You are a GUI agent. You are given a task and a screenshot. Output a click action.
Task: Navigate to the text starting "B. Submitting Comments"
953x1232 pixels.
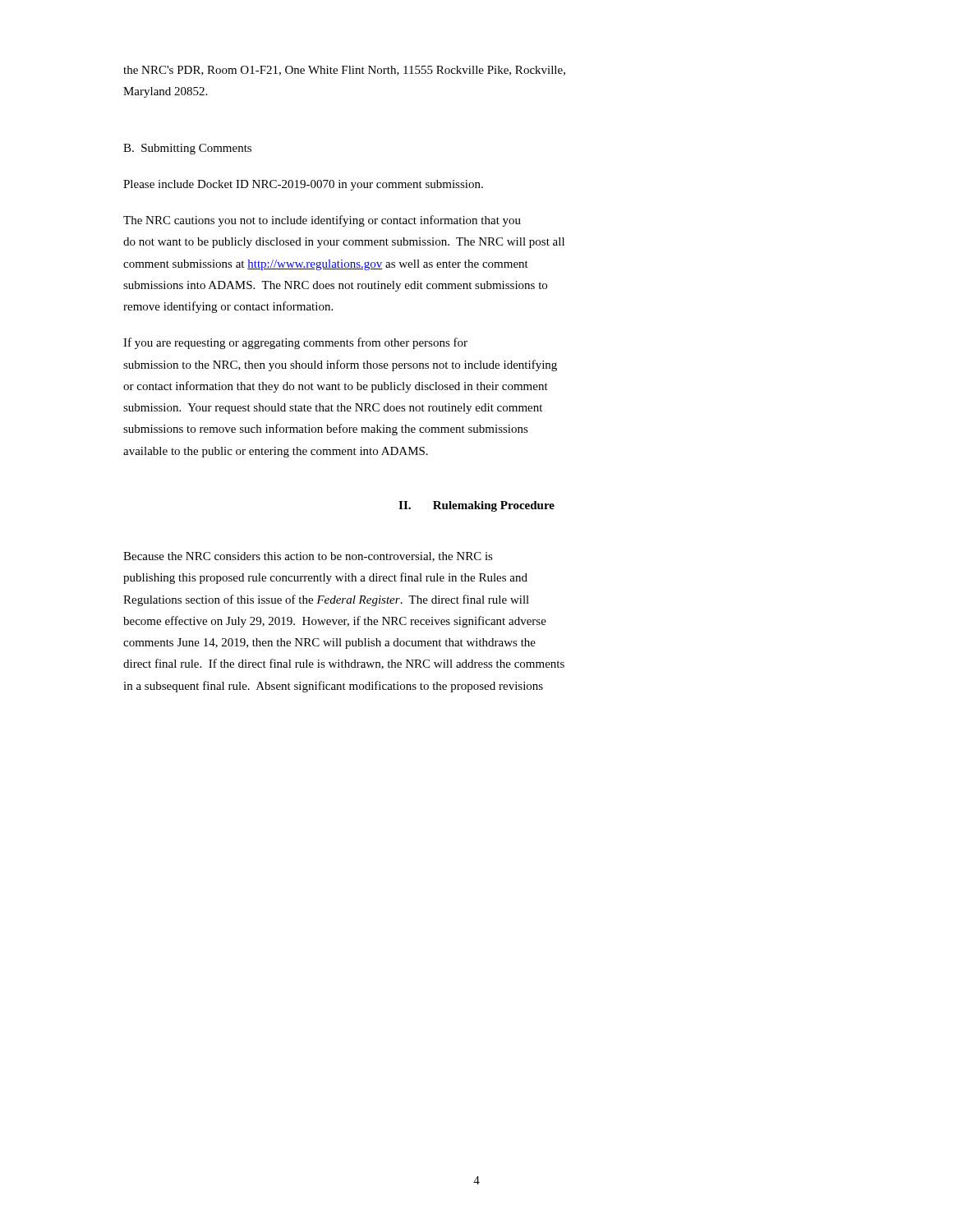pyautogui.click(x=188, y=147)
